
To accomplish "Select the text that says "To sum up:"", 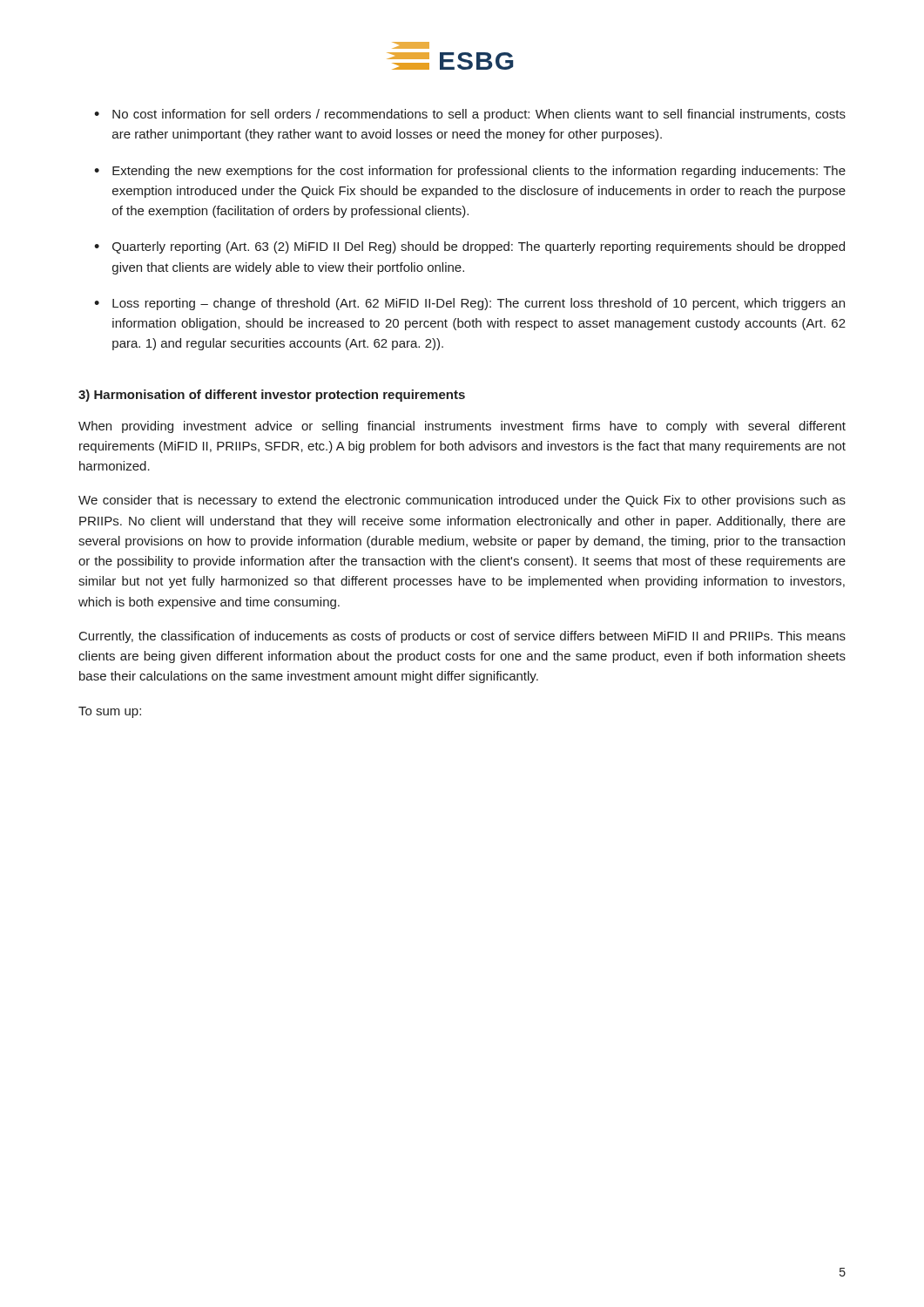I will click(x=110, y=710).
